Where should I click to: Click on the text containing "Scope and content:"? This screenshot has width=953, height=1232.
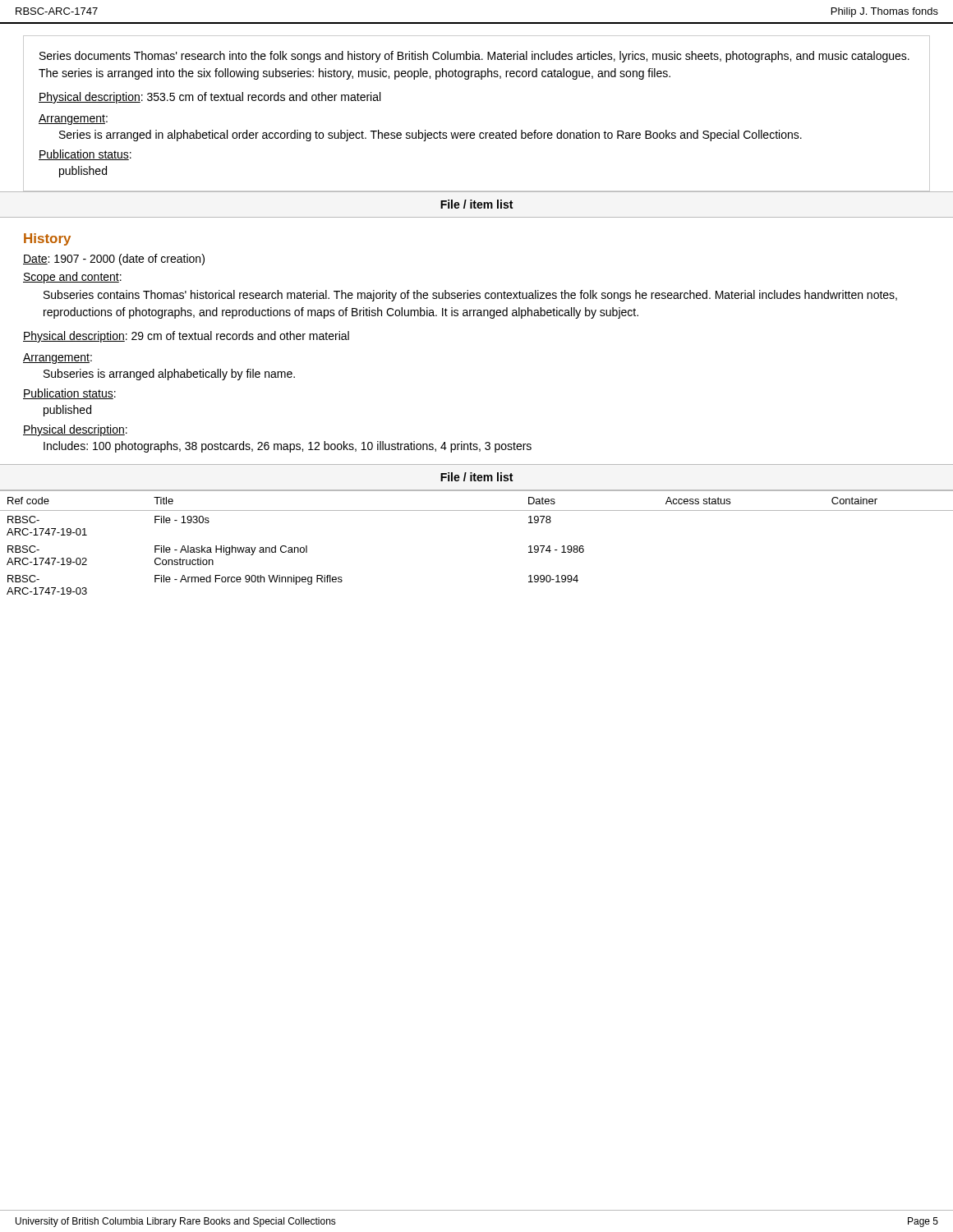pos(73,277)
